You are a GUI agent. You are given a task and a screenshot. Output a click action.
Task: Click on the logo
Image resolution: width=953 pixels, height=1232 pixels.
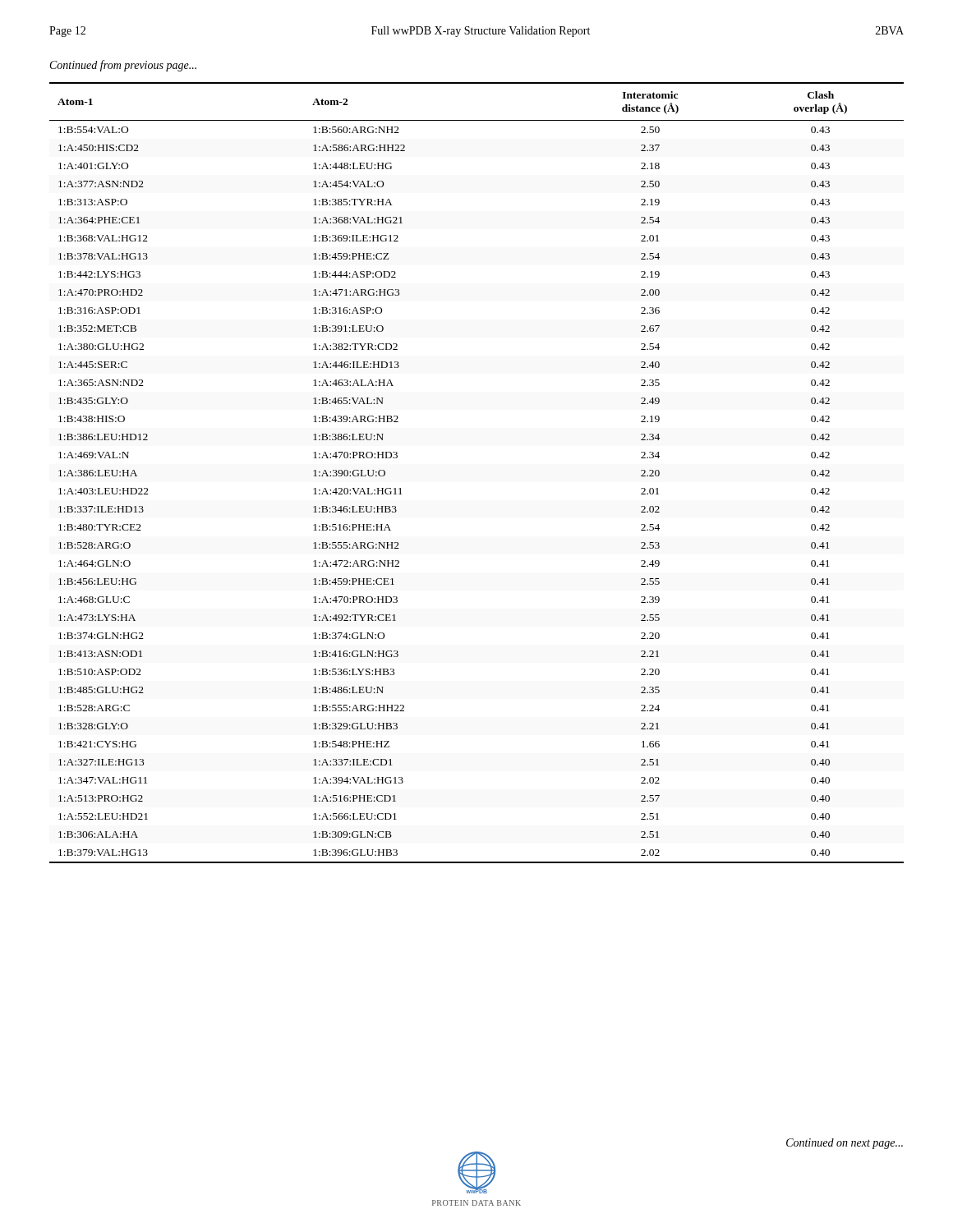tap(476, 1177)
